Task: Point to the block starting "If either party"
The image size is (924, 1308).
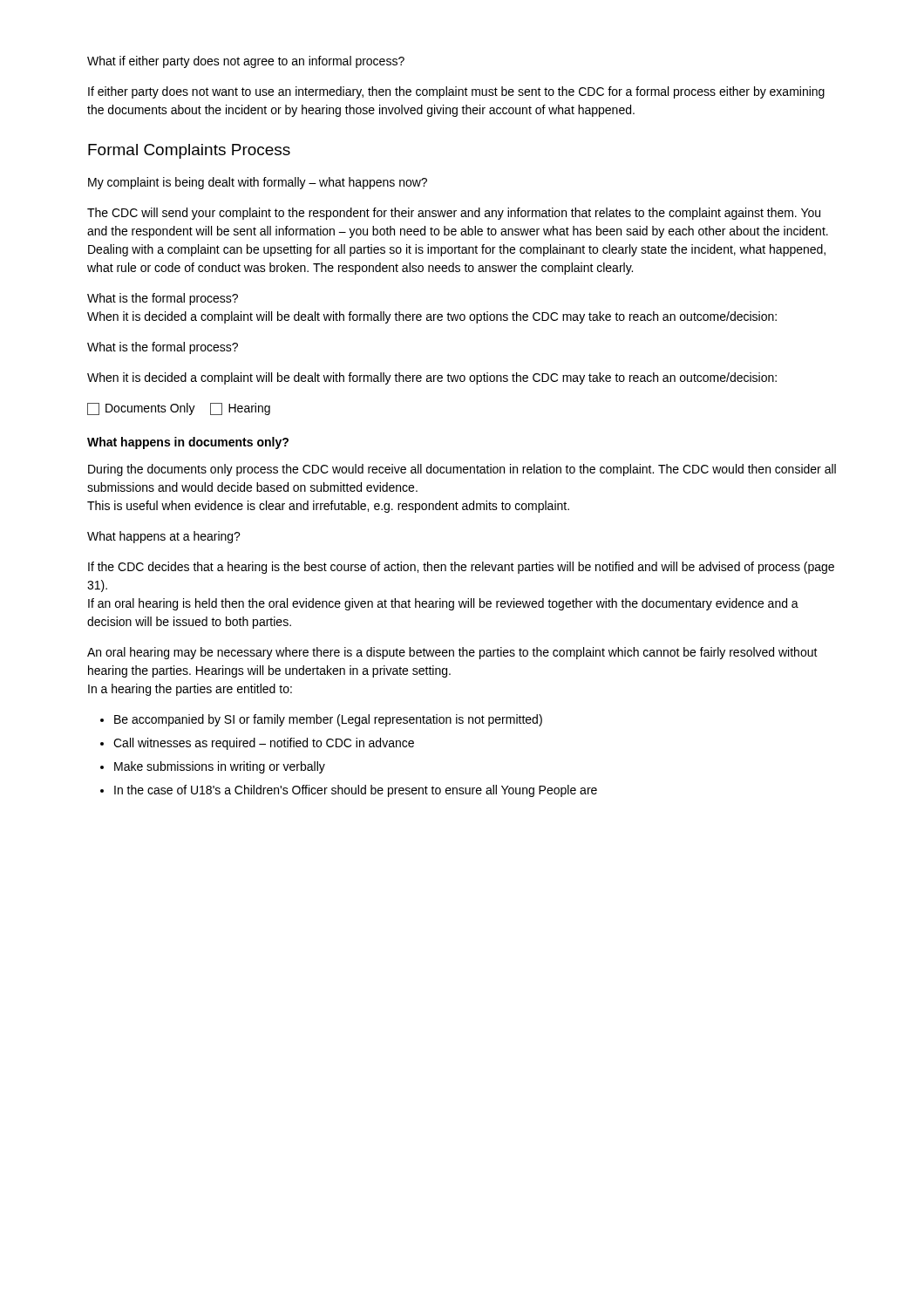Action: point(456,101)
